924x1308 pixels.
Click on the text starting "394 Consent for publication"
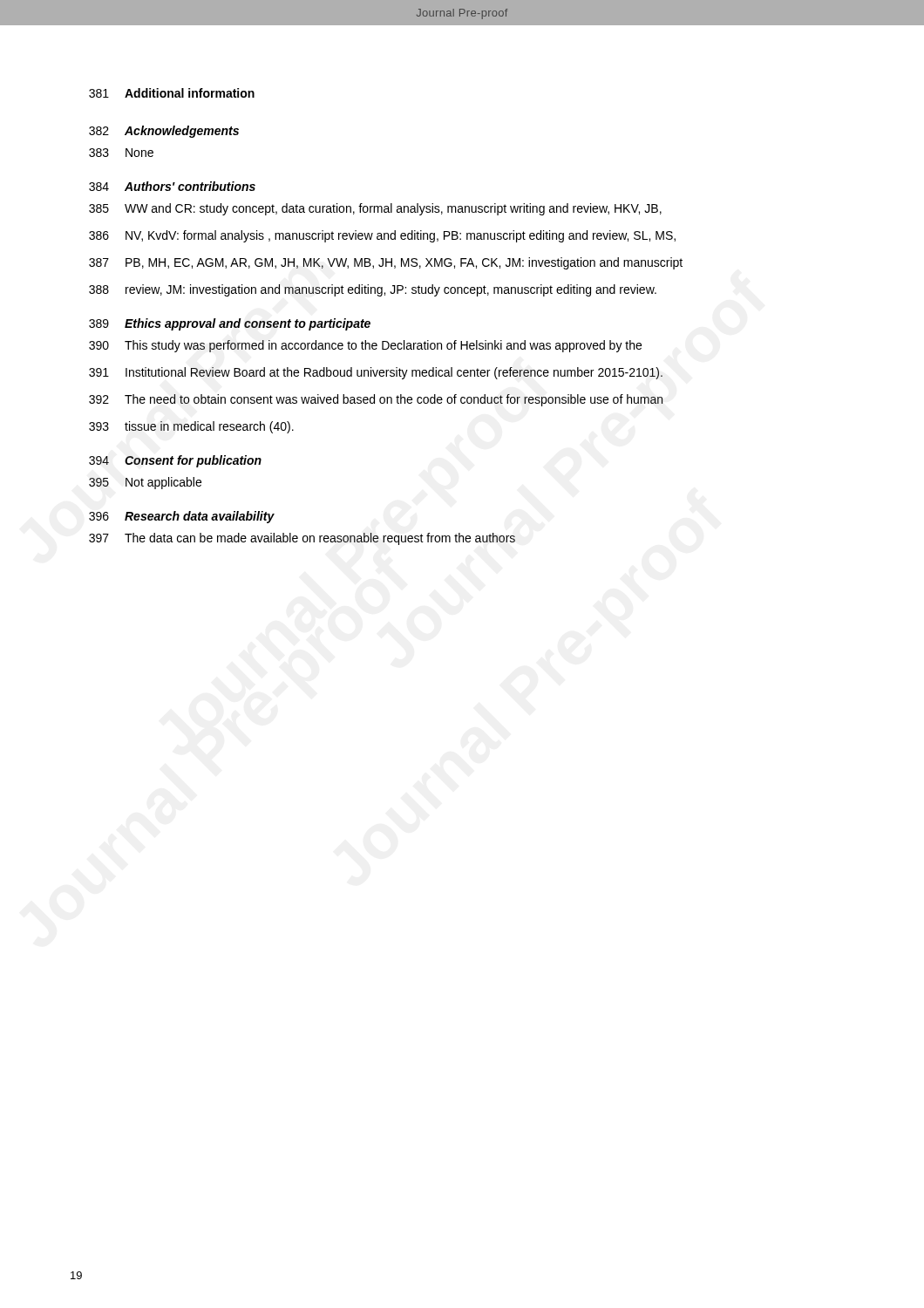coord(175,461)
